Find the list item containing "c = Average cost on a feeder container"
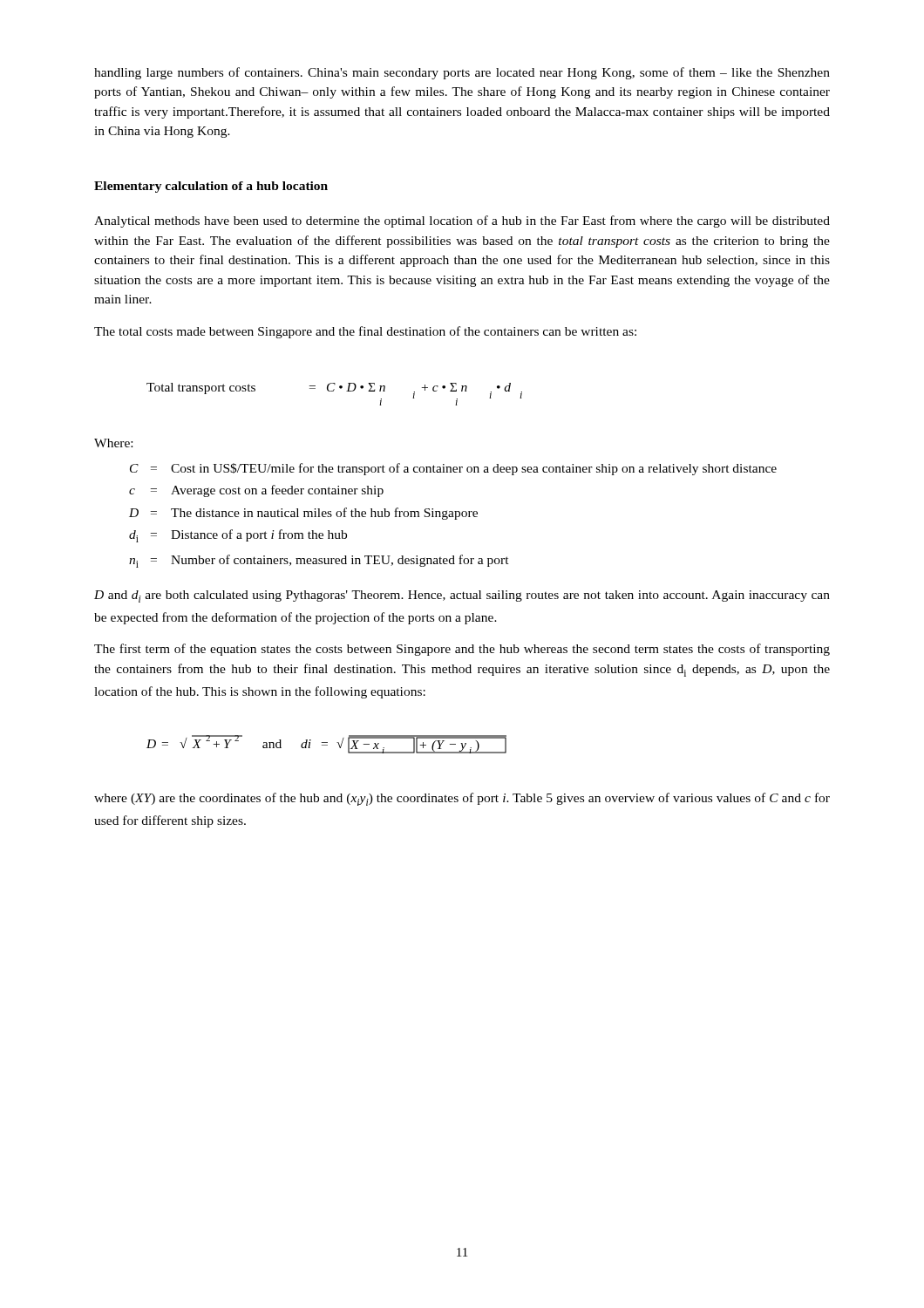The image size is (924, 1308). [256, 490]
